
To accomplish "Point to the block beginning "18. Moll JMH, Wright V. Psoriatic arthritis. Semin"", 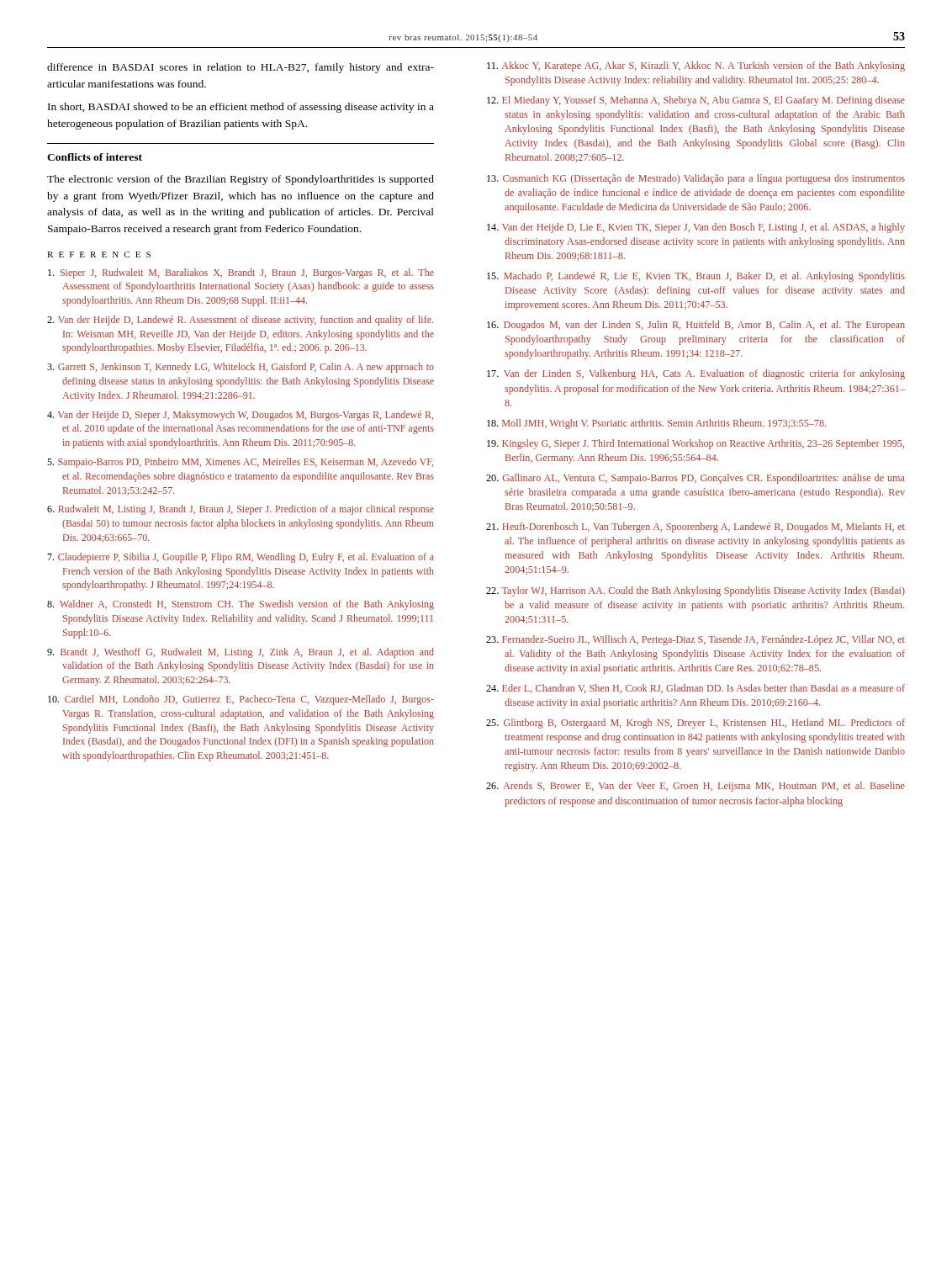I will (656, 423).
